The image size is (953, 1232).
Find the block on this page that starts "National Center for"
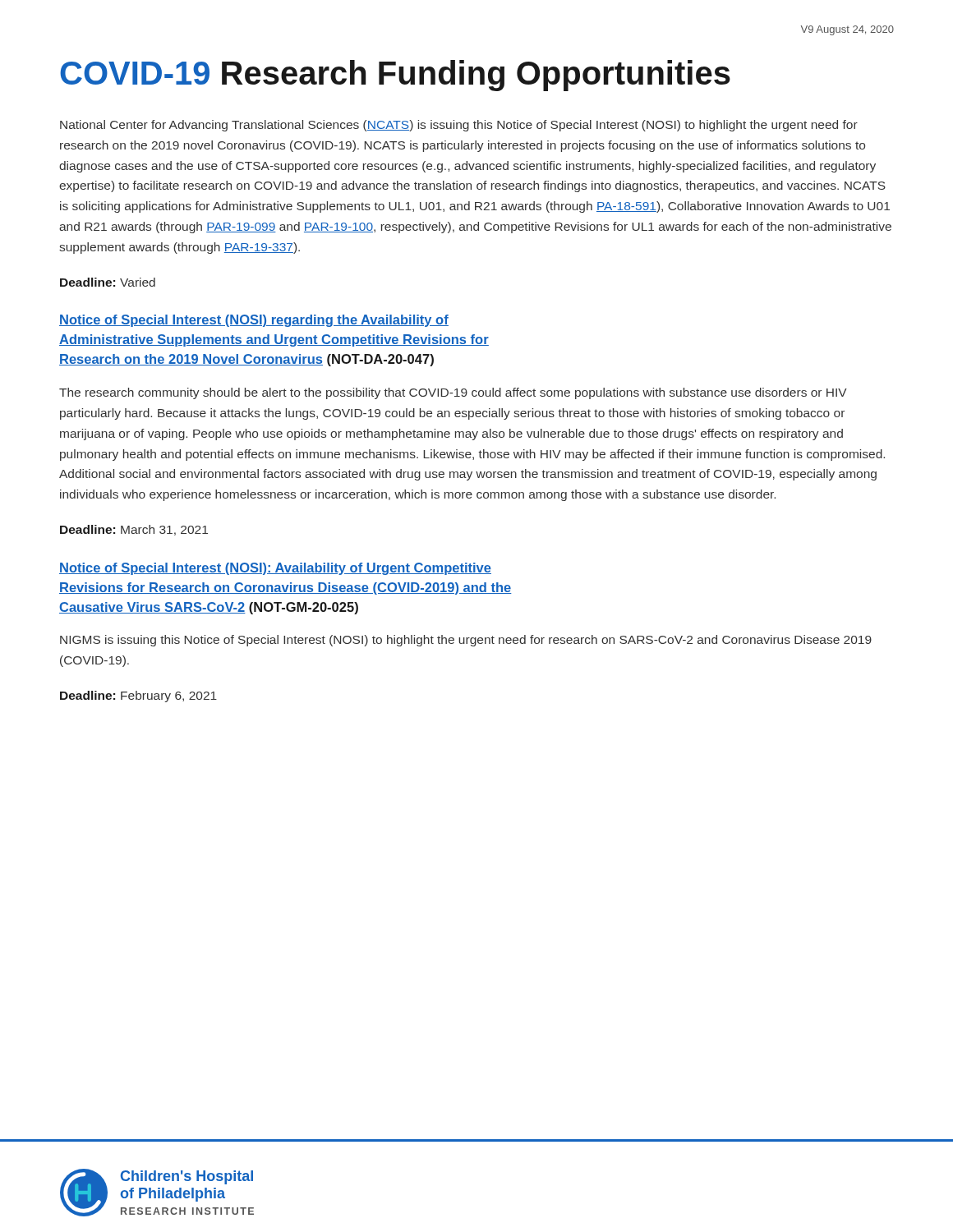point(475,186)
